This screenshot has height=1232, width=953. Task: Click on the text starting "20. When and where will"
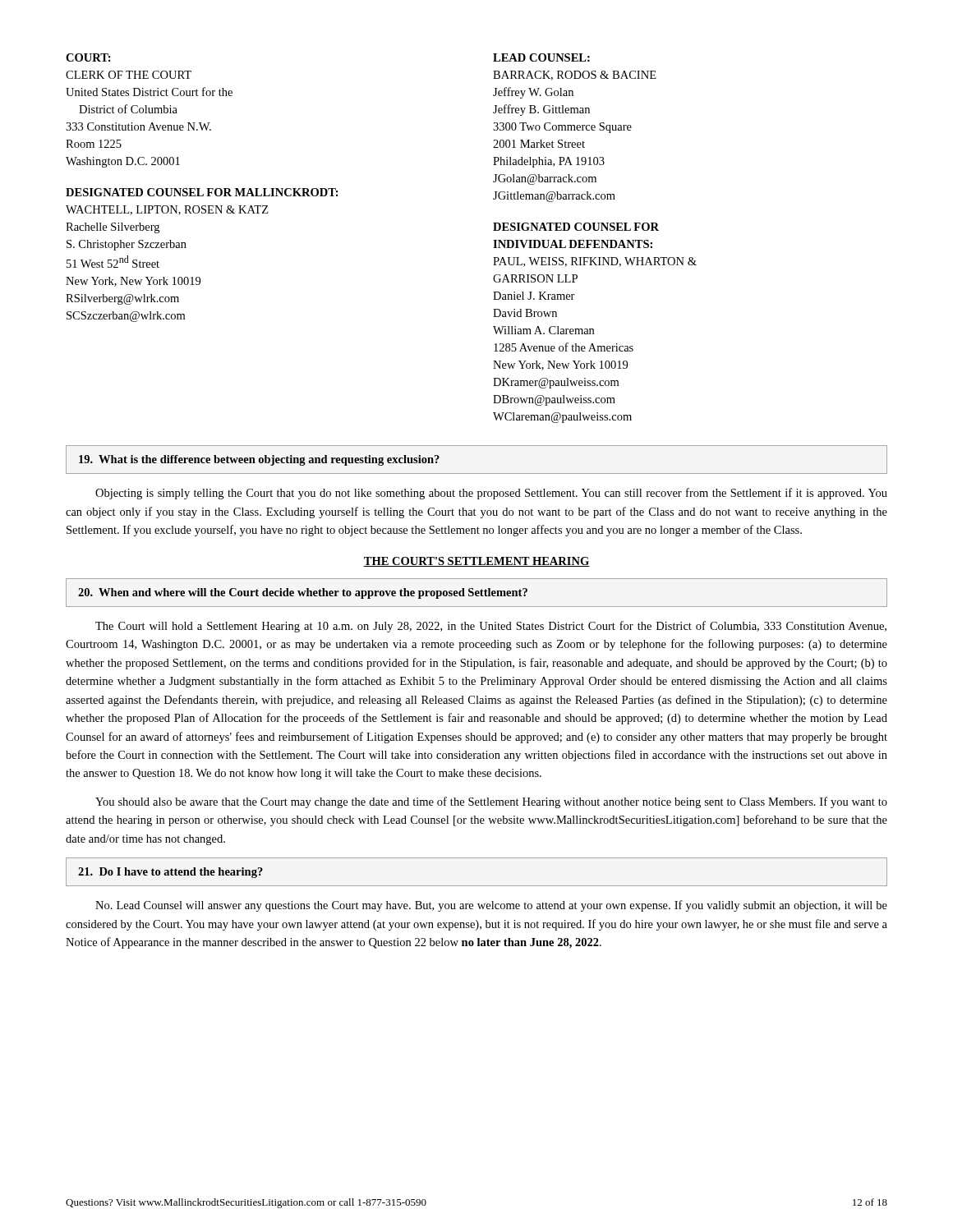click(x=303, y=592)
